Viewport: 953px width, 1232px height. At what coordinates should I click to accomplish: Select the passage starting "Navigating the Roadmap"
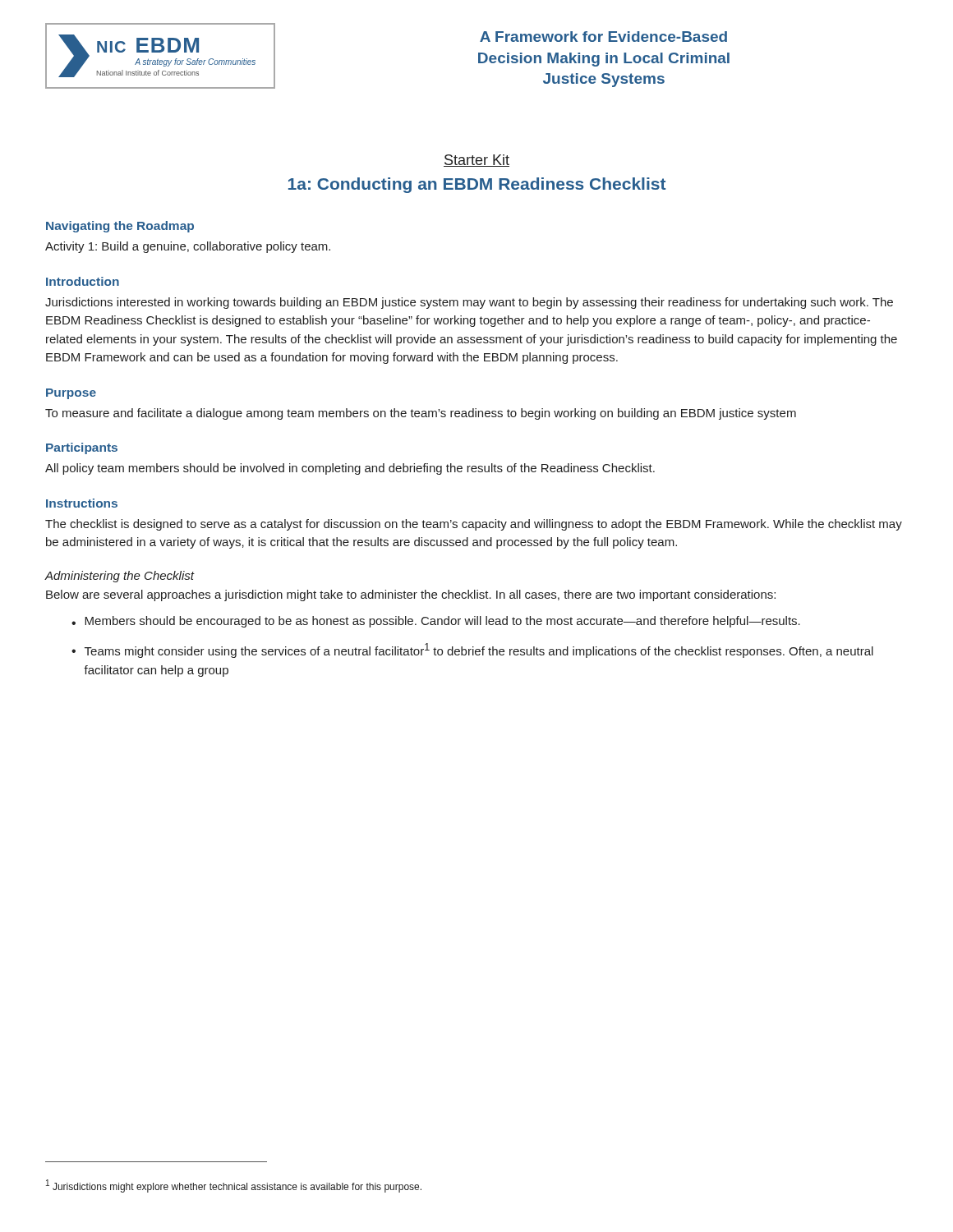point(120,225)
